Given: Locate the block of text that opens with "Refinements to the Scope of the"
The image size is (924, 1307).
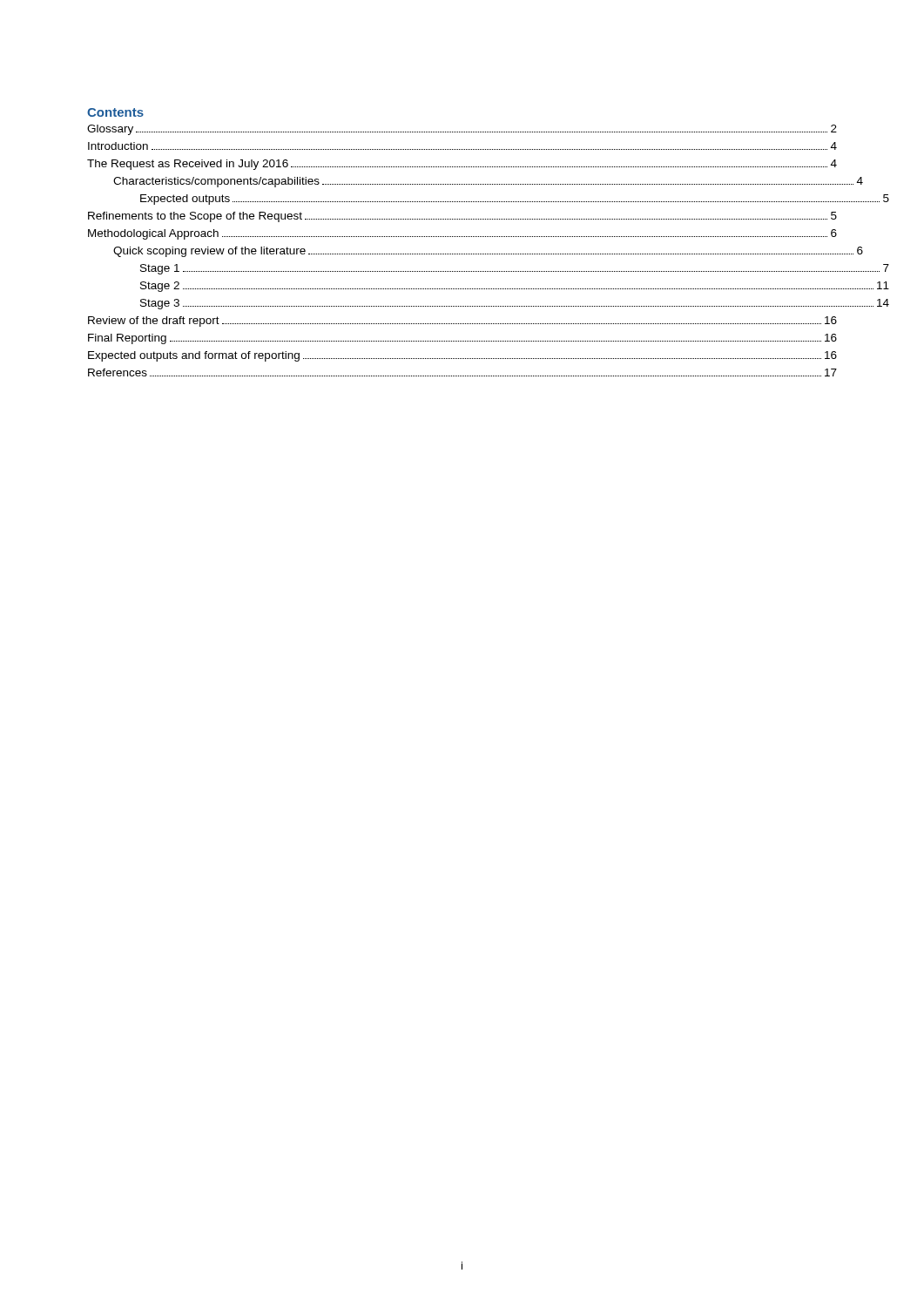Looking at the screenshot, I should click(462, 215).
